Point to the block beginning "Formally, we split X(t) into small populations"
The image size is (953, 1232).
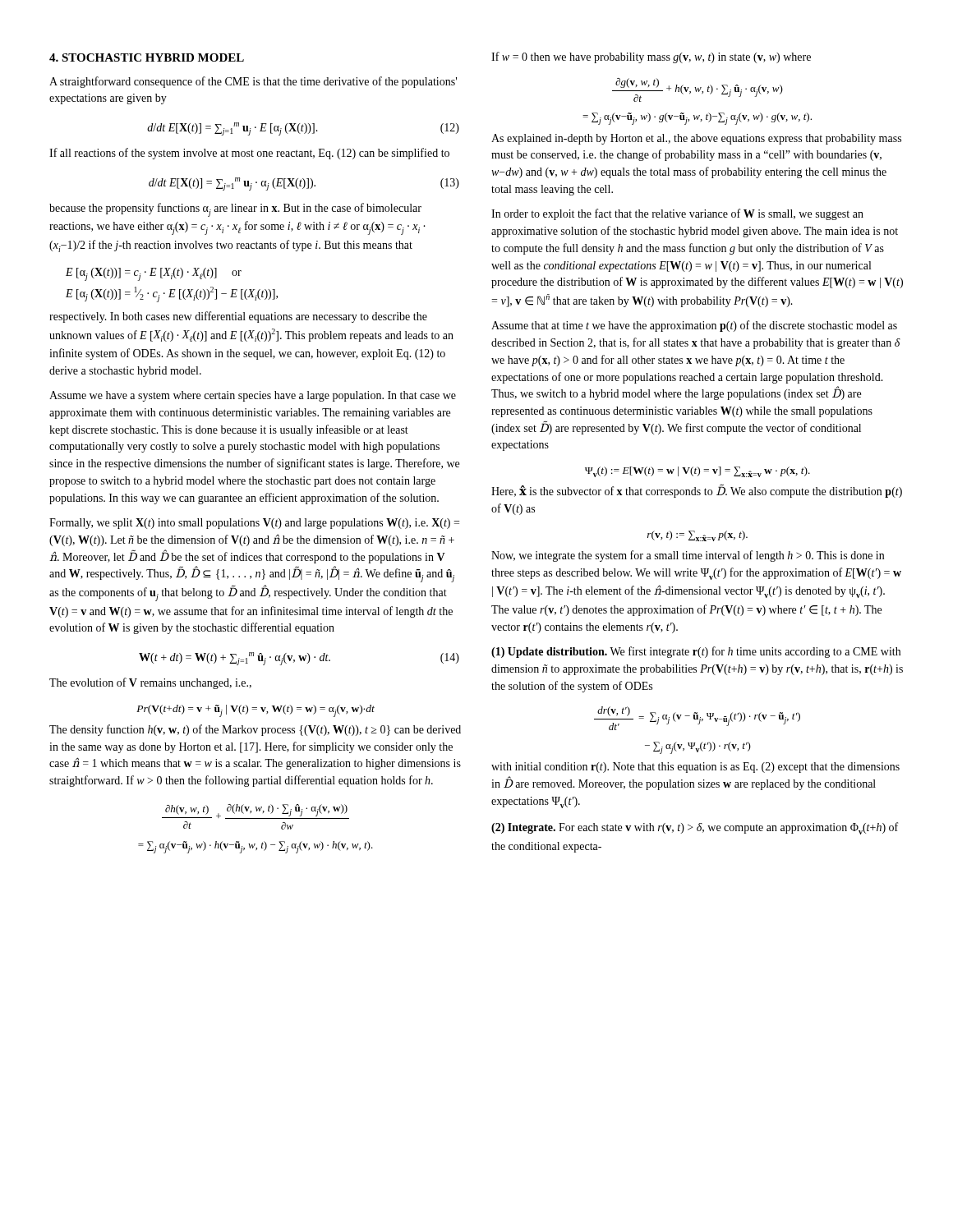pos(255,576)
